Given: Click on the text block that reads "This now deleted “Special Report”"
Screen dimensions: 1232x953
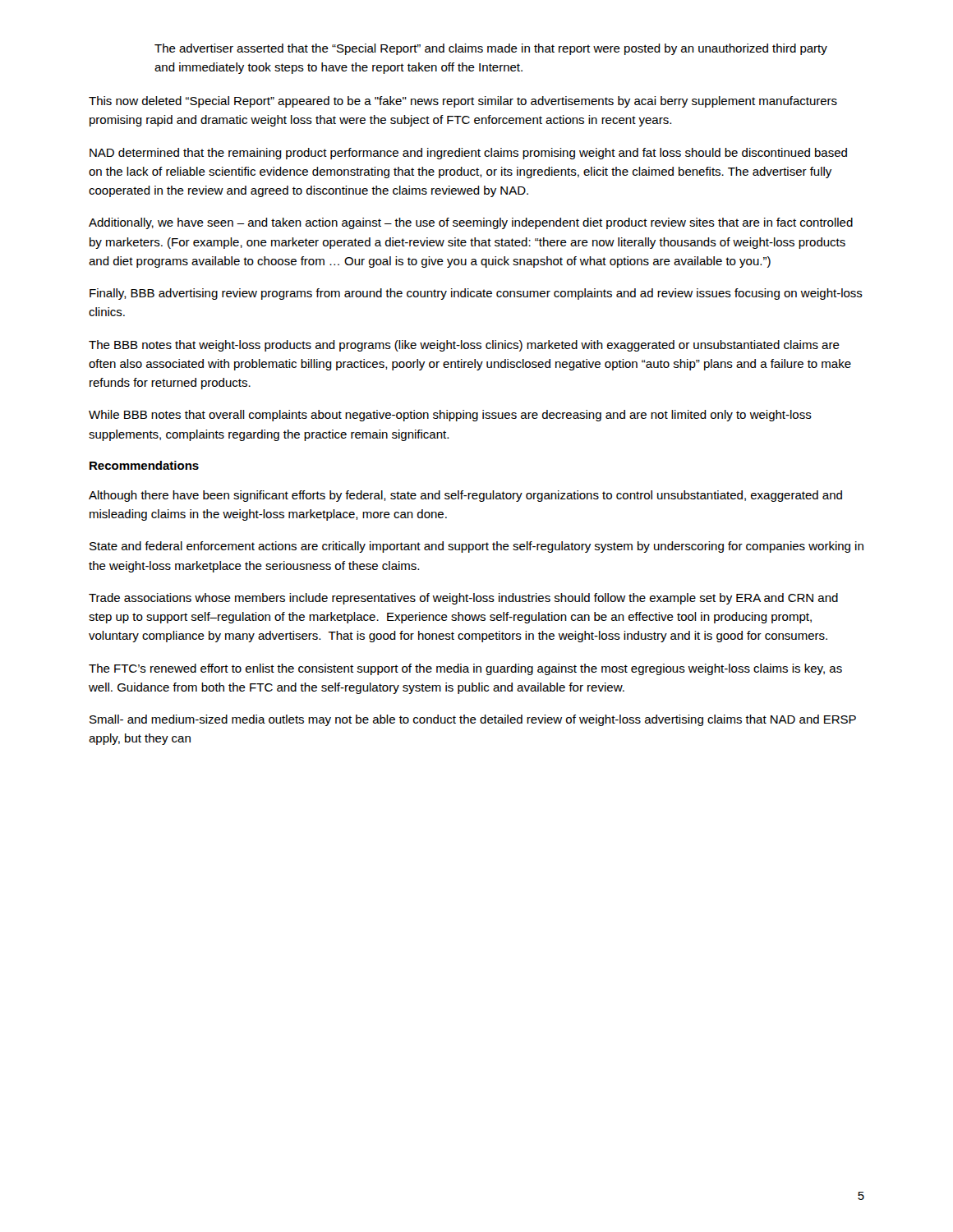Looking at the screenshot, I should pyautogui.click(x=463, y=110).
